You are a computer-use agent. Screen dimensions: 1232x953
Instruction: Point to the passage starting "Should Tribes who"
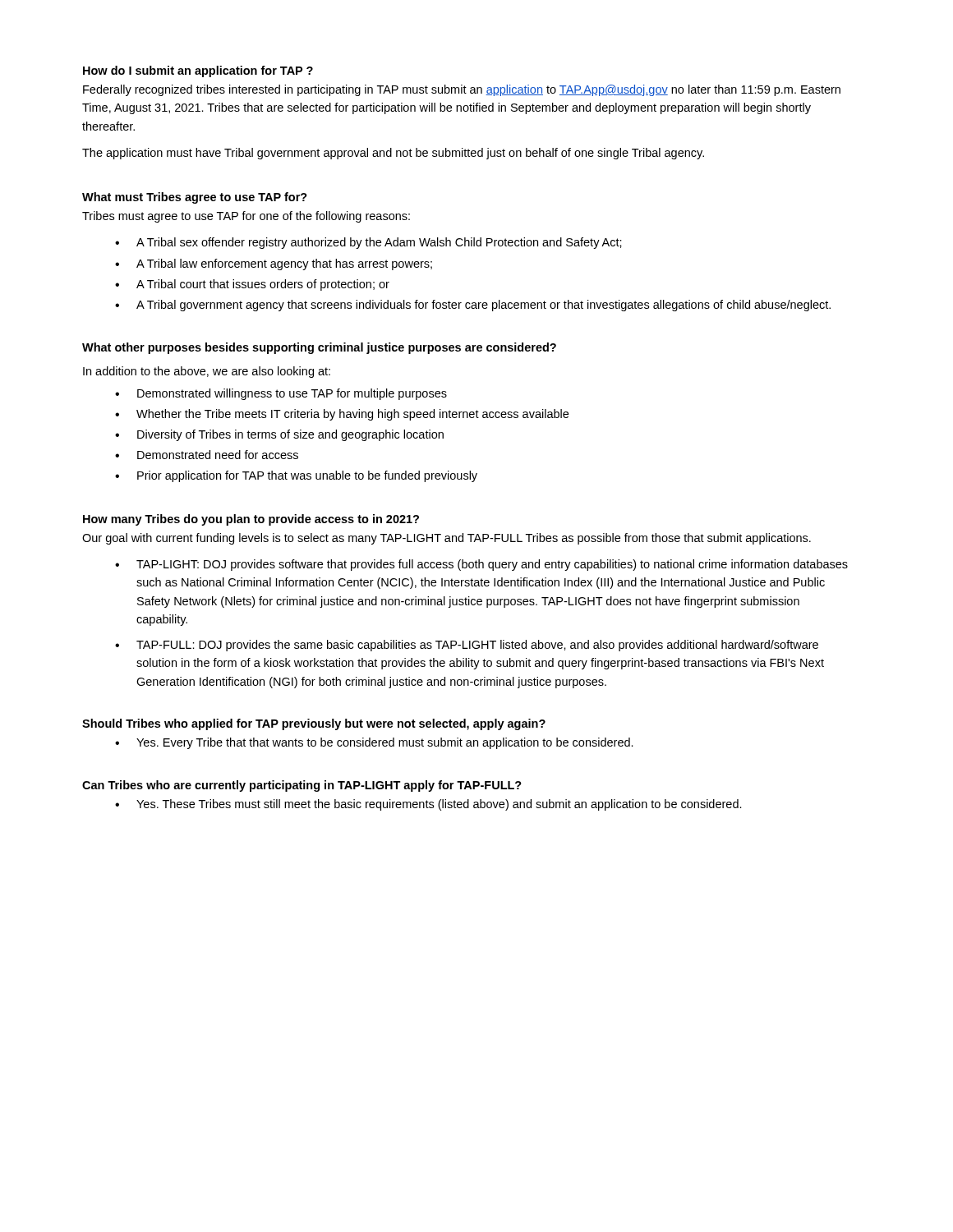[314, 724]
